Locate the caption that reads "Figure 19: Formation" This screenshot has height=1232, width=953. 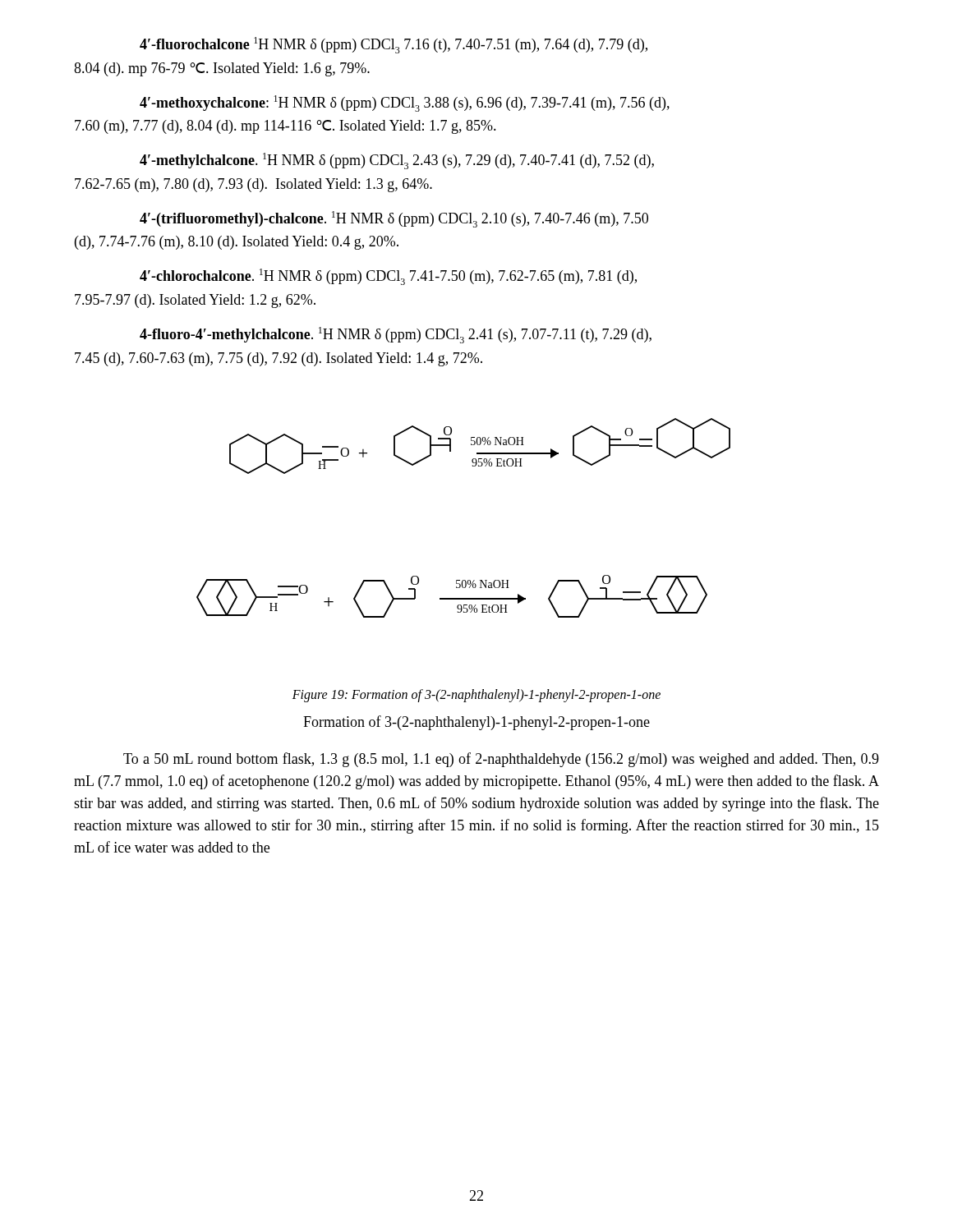click(x=476, y=694)
